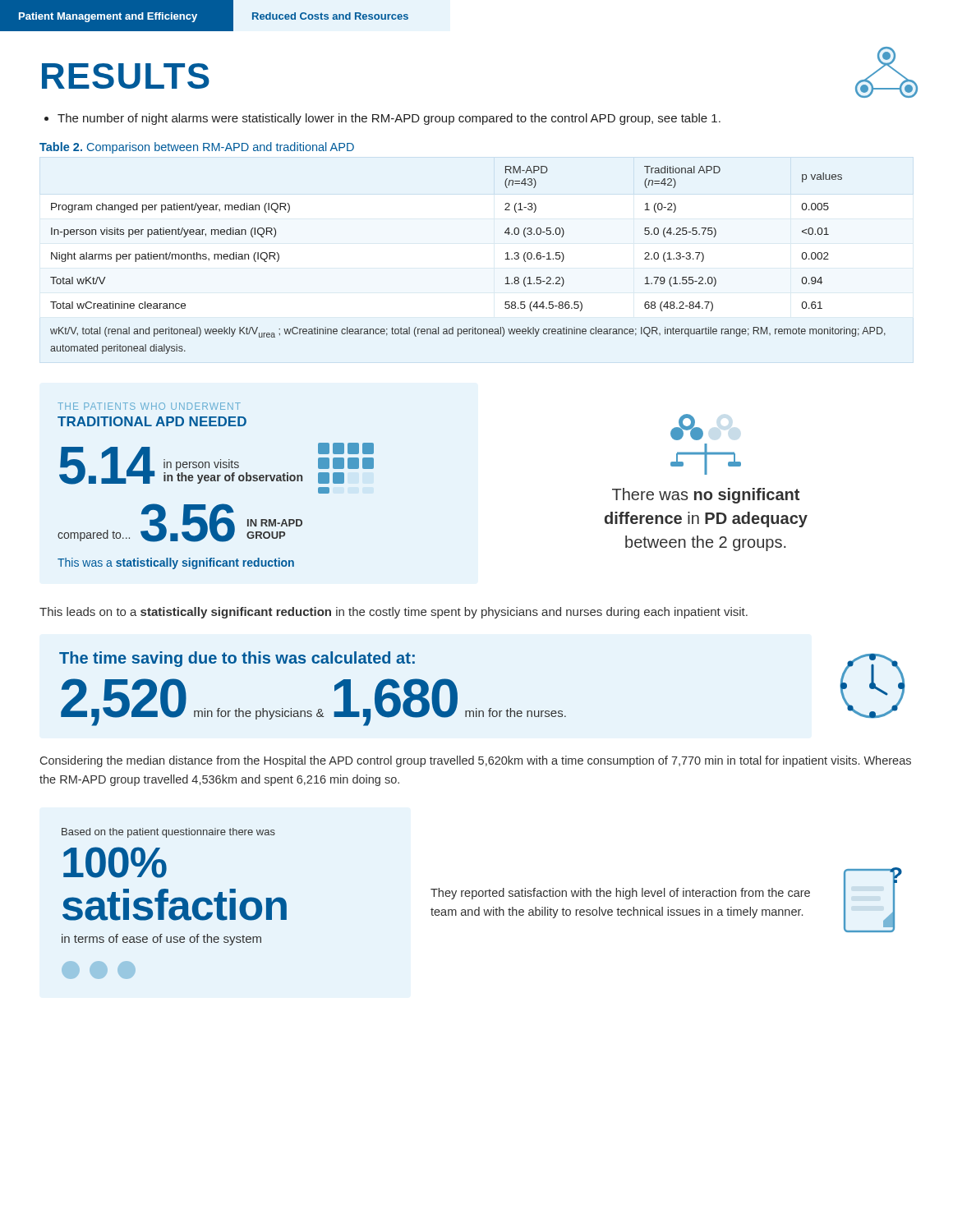Find the block on this page that starts "Considering the median"
The image size is (953, 1232).
click(475, 770)
